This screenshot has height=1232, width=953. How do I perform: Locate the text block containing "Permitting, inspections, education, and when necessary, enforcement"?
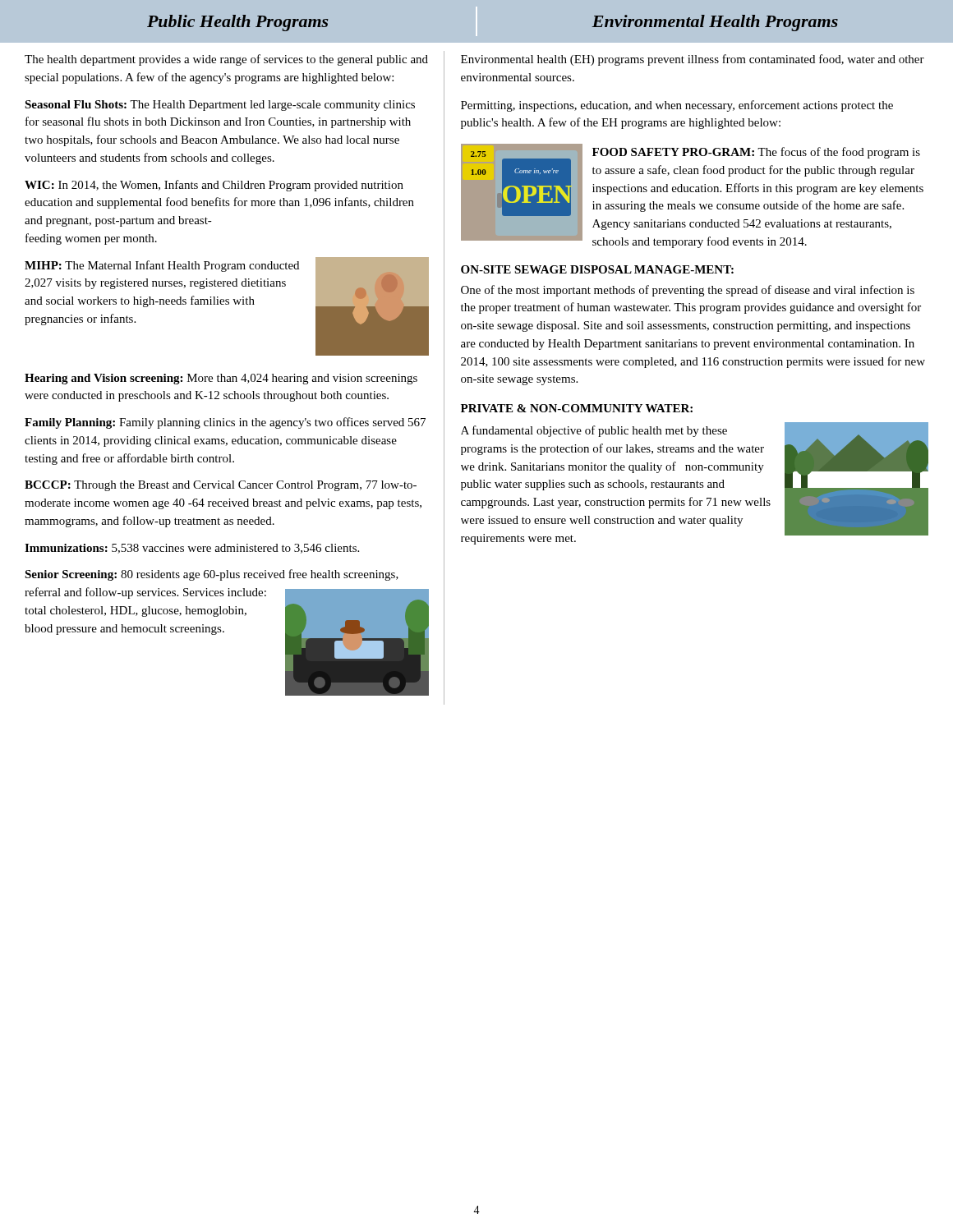677,114
